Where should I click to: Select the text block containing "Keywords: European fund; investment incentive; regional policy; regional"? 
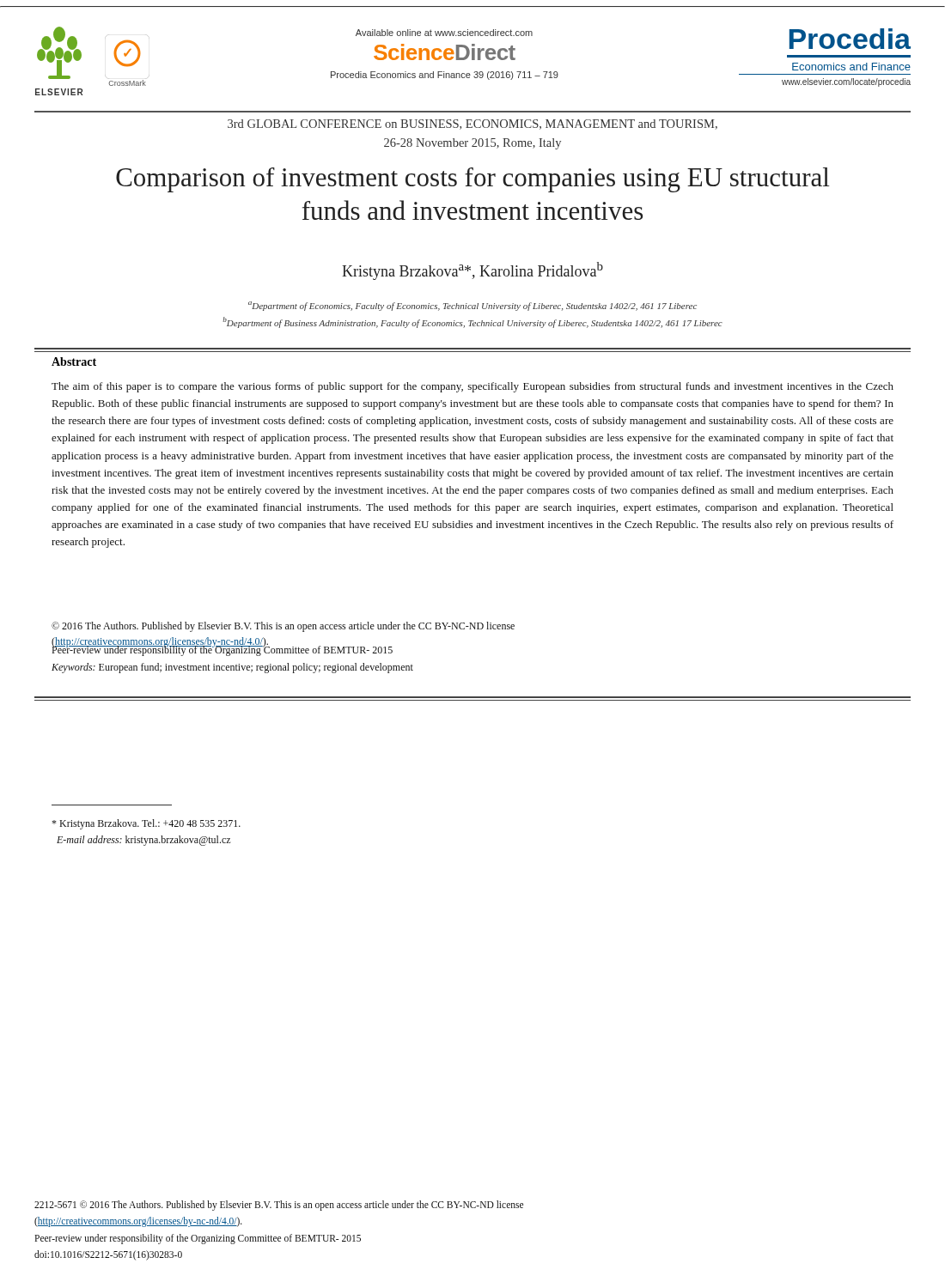232,667
